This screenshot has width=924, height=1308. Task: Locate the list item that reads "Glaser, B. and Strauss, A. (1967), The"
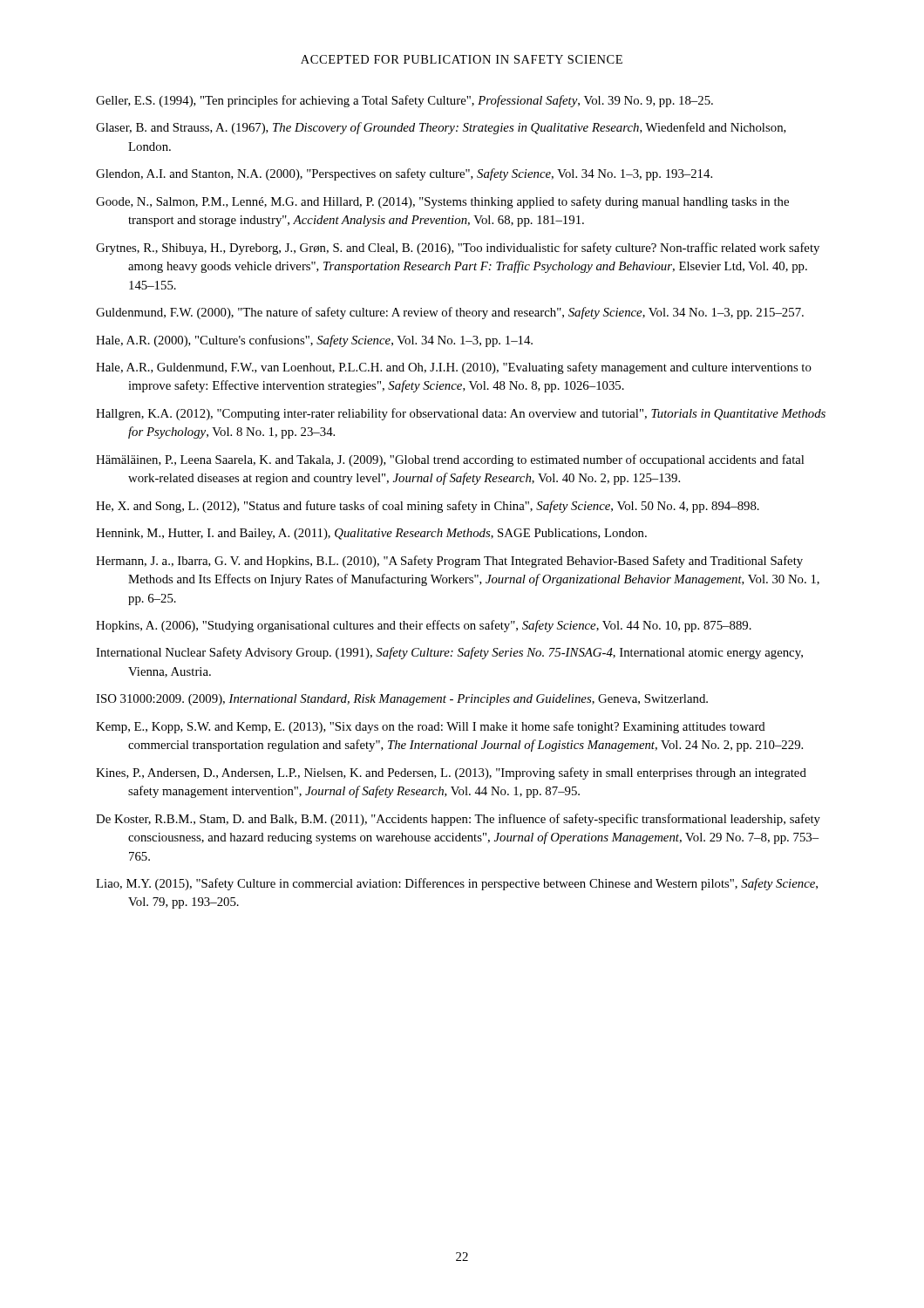[x=441, y=137]
